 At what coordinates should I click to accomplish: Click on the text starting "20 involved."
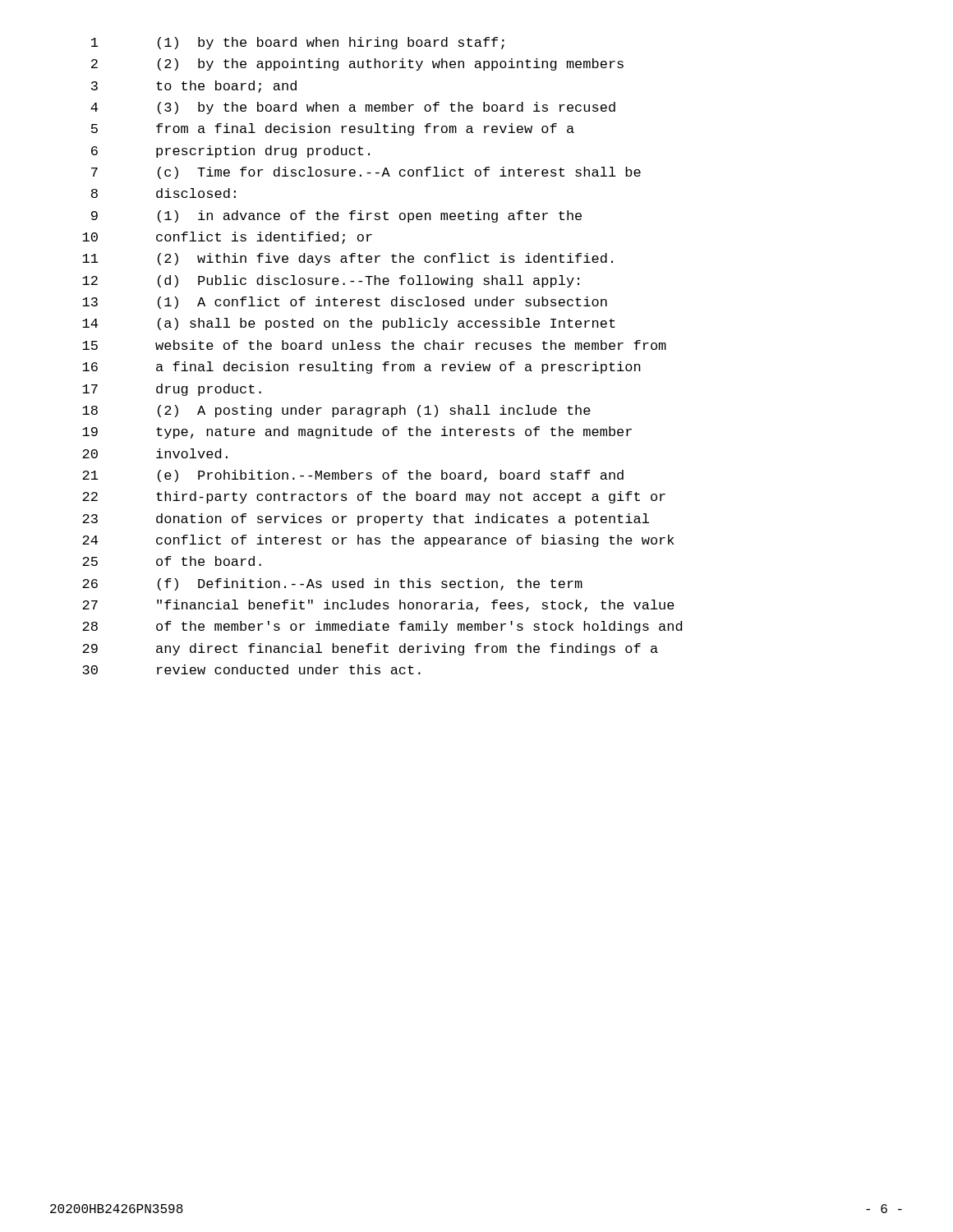coord(155,453)
